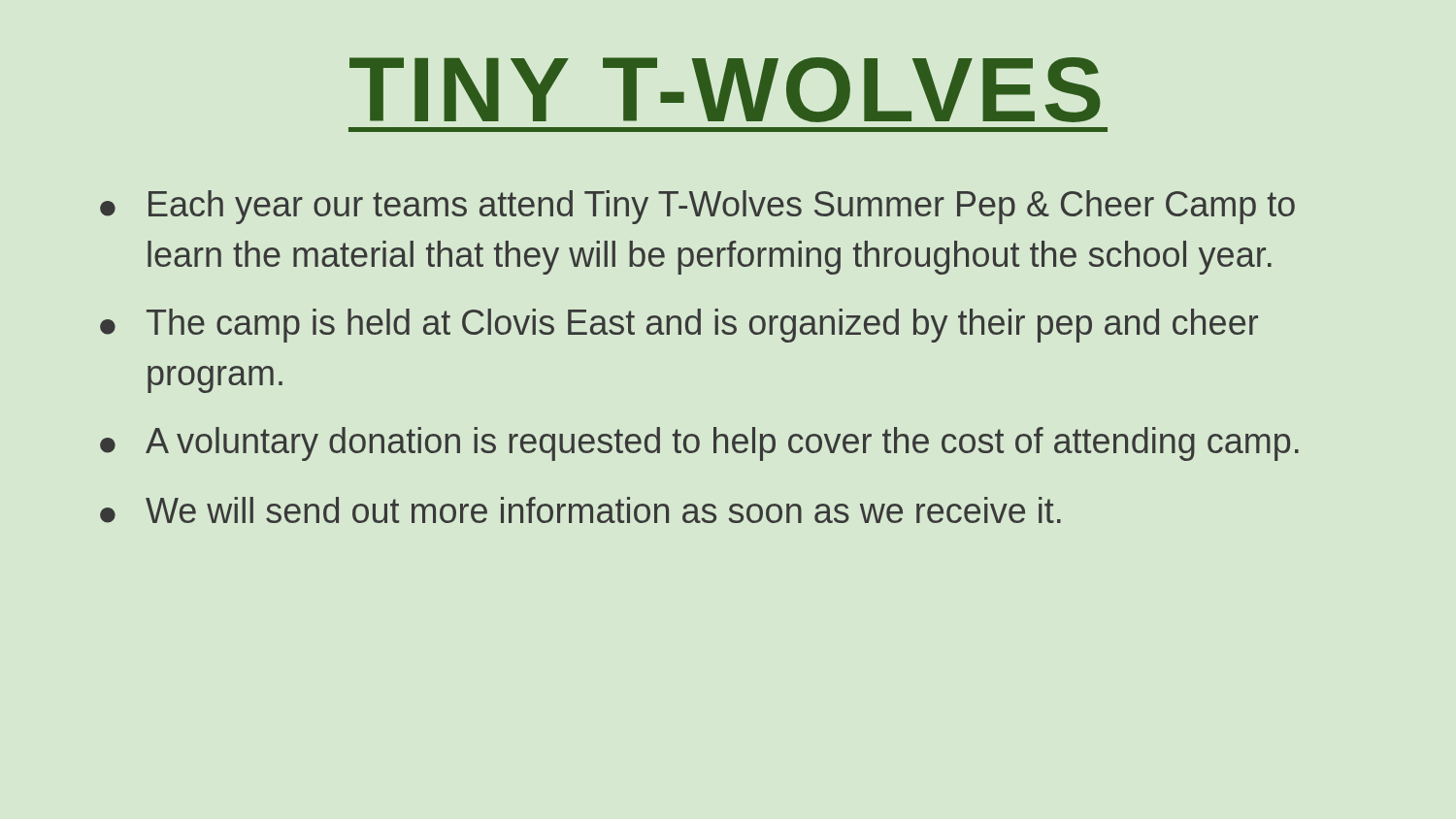Select the element starting "● A voluntary donation is requested to"

728,443
